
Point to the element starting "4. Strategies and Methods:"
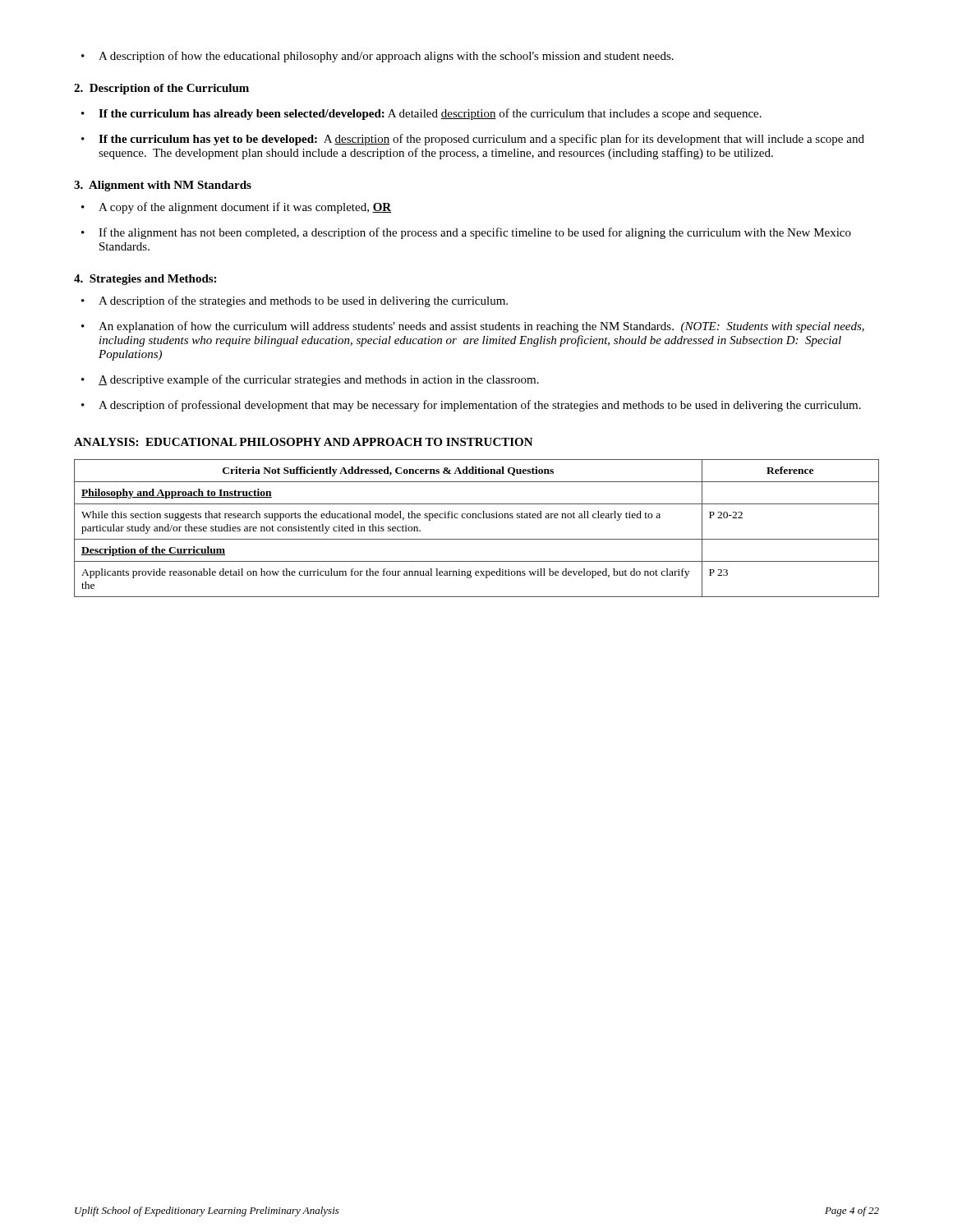click(146, 278)
